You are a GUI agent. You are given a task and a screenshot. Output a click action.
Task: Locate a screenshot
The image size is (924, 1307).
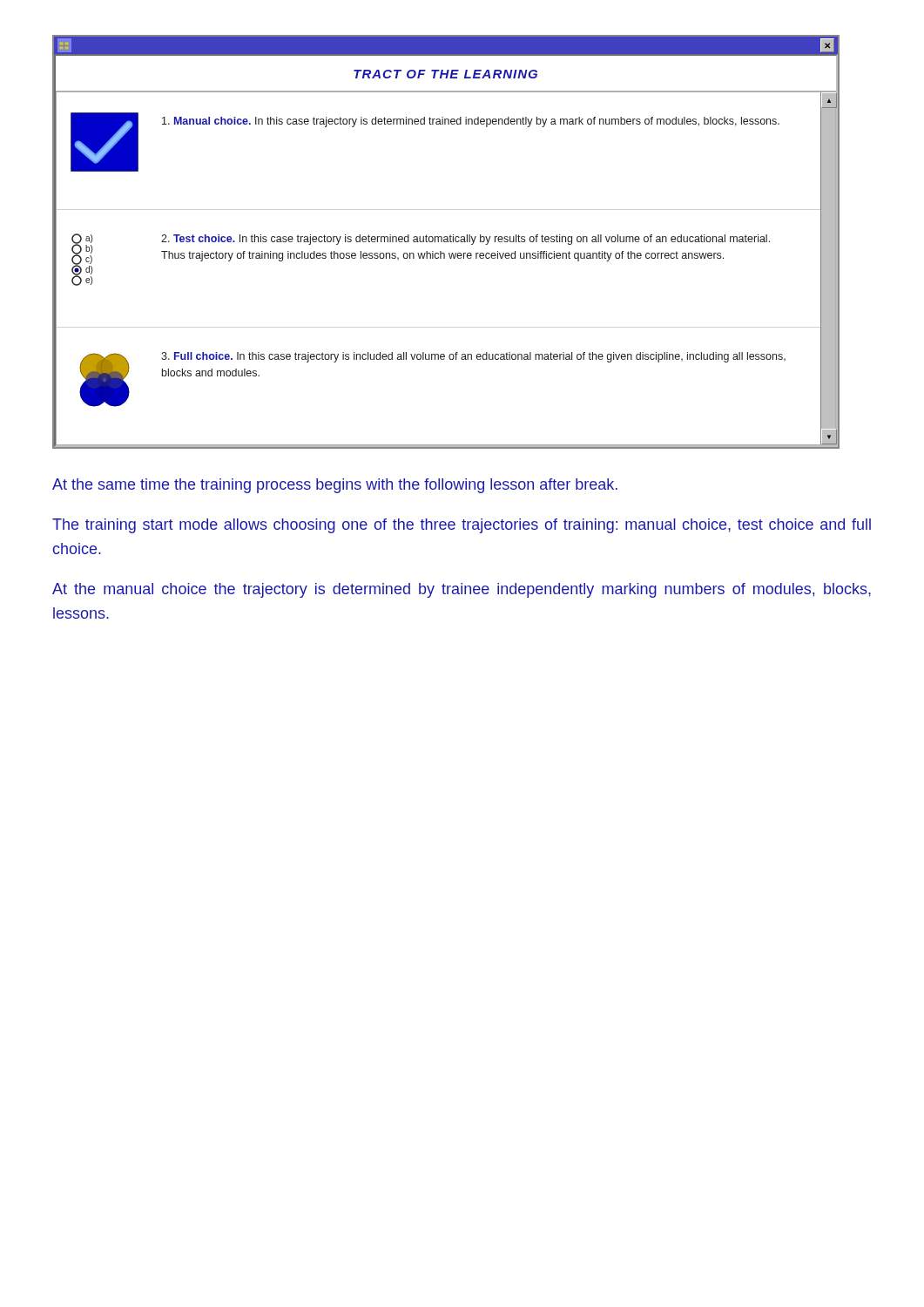[x=462, y=242]
